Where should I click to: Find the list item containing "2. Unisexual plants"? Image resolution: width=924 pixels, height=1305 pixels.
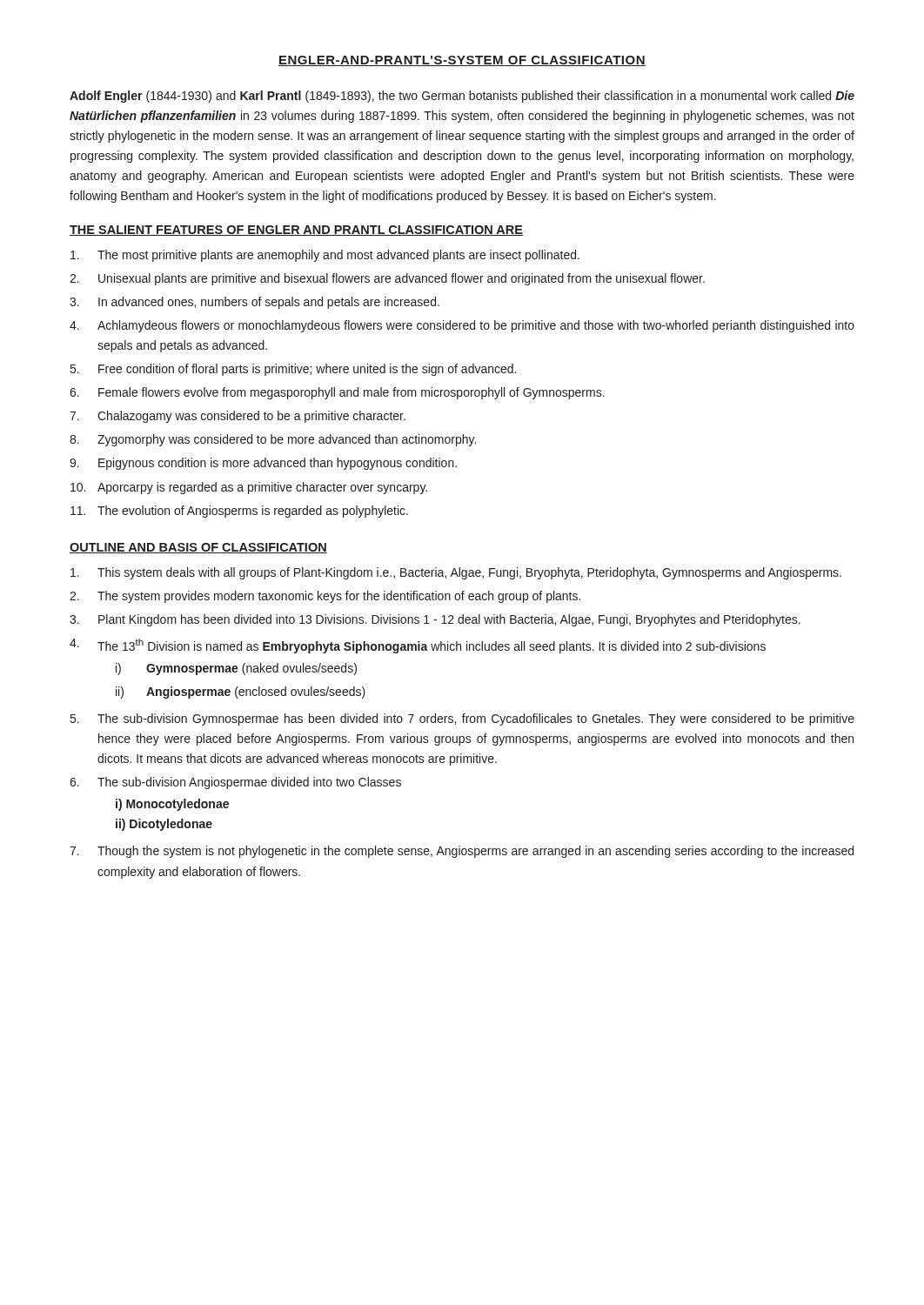click(x=462, y=279)
